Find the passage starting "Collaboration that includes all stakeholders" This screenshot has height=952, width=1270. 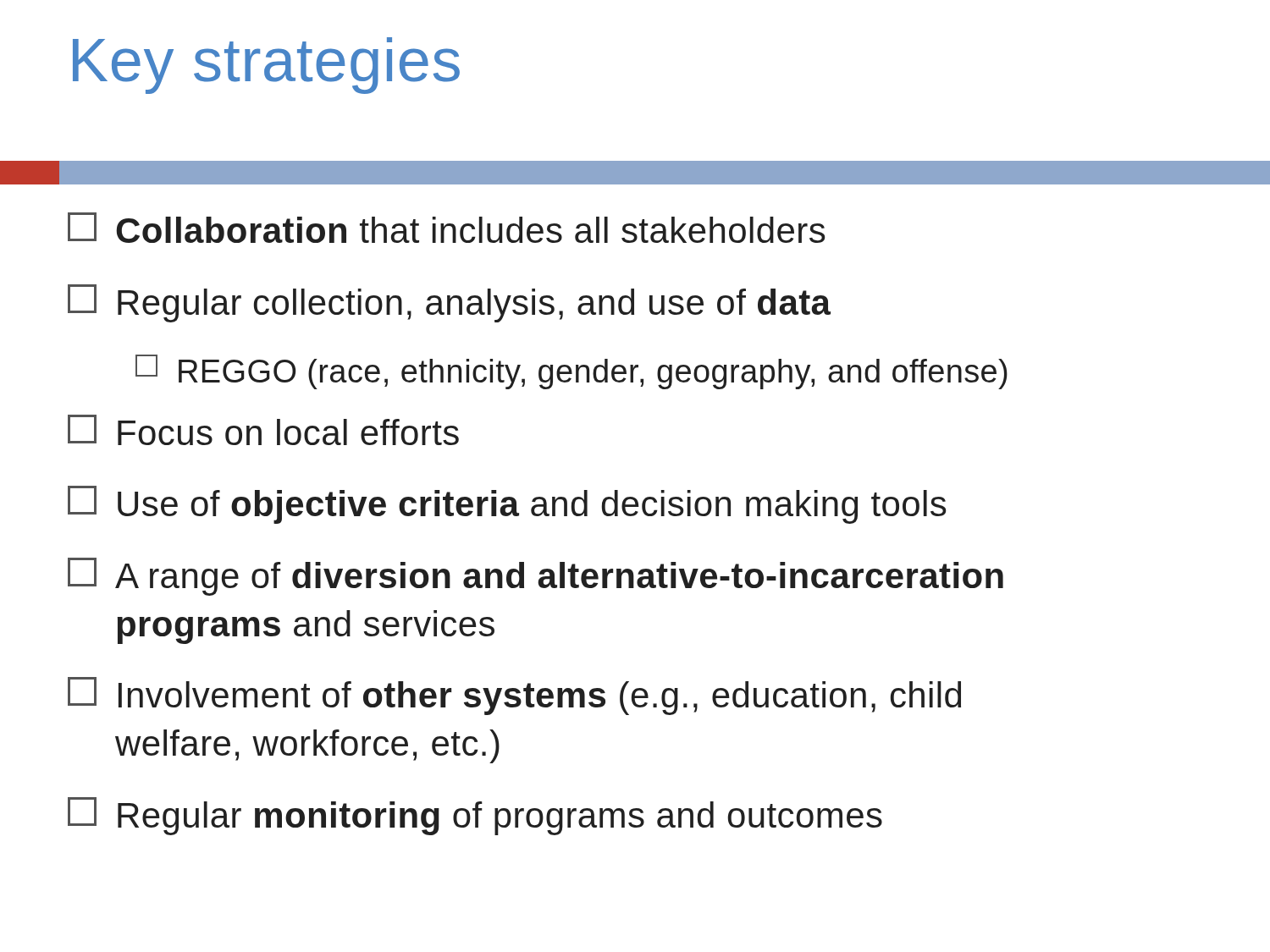[x=447, y=231]
